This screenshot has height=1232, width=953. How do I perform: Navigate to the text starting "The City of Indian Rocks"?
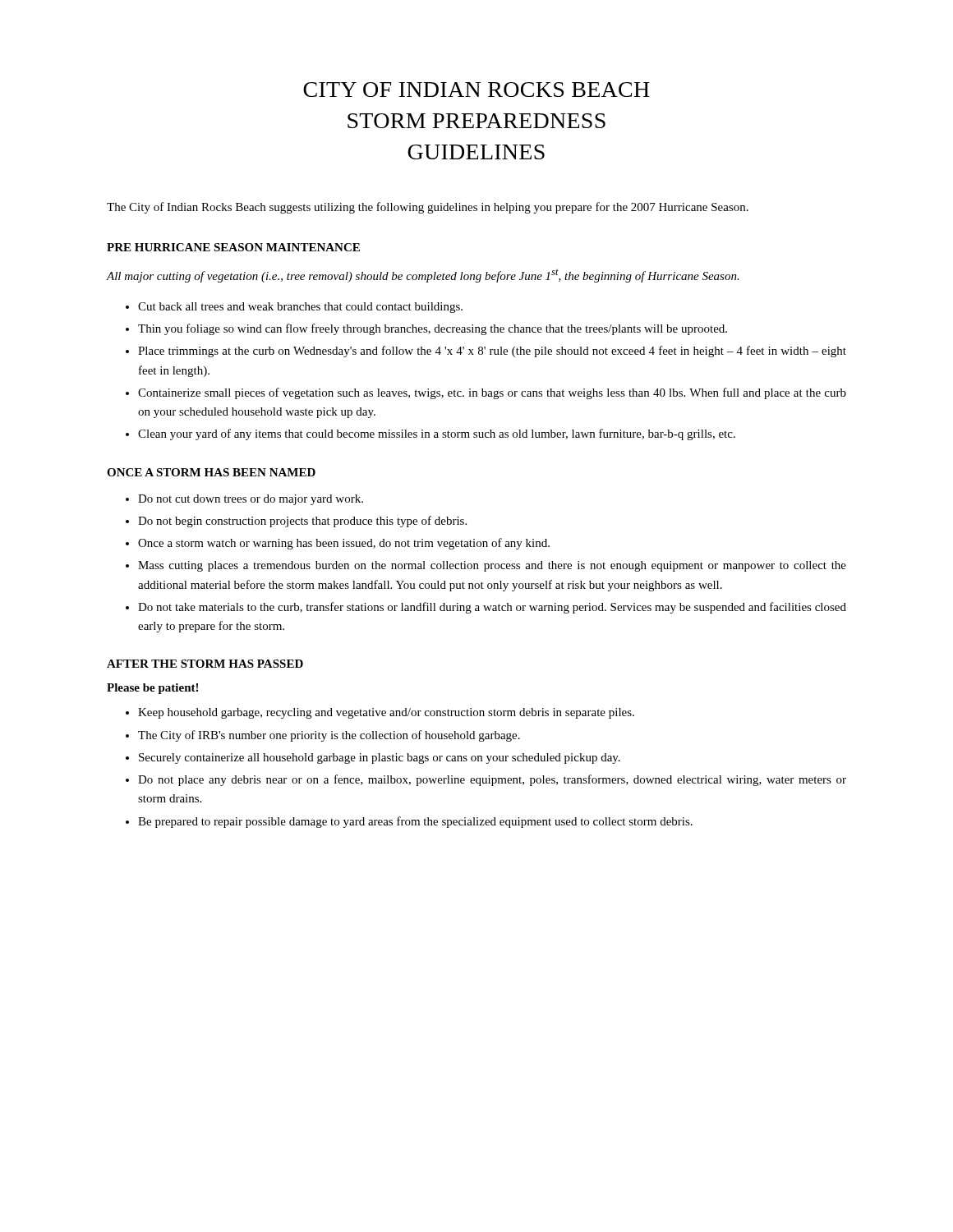click(x=428, y=207)
